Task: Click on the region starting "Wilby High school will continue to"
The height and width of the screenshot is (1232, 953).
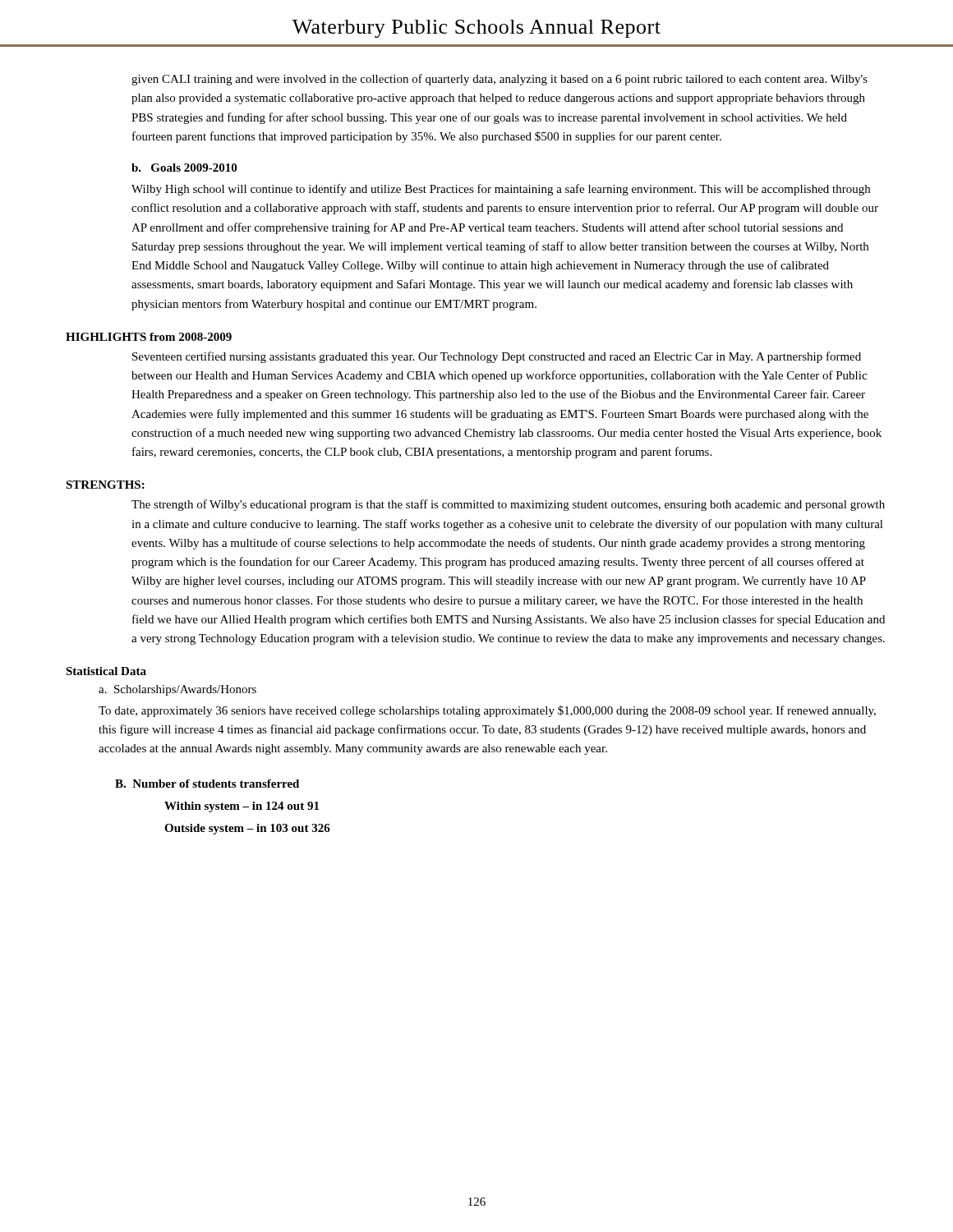Action: pyautogui.click(x=505, y=246)
